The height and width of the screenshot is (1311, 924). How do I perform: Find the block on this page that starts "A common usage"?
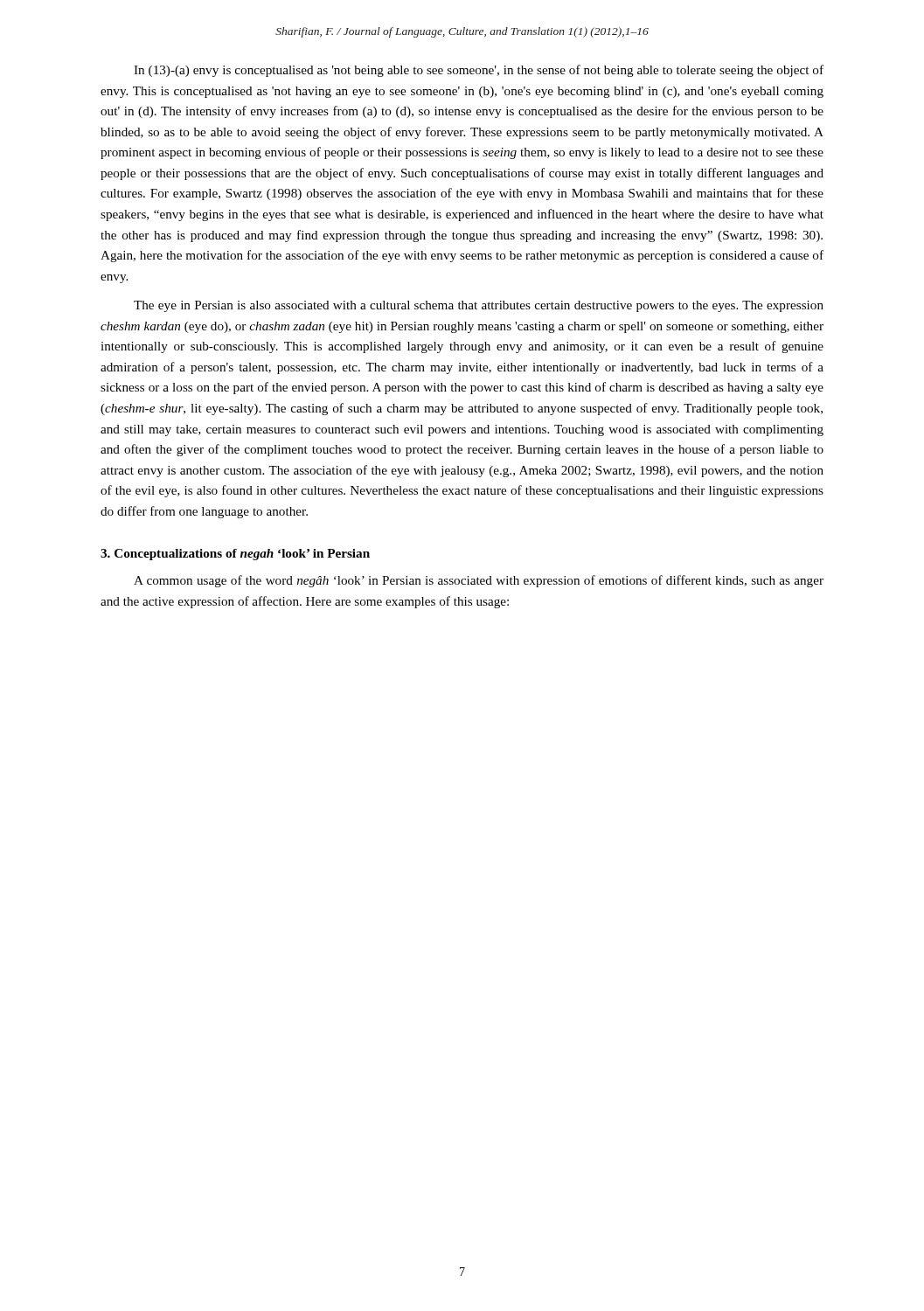pyautogui.click(x=462, y=591)
